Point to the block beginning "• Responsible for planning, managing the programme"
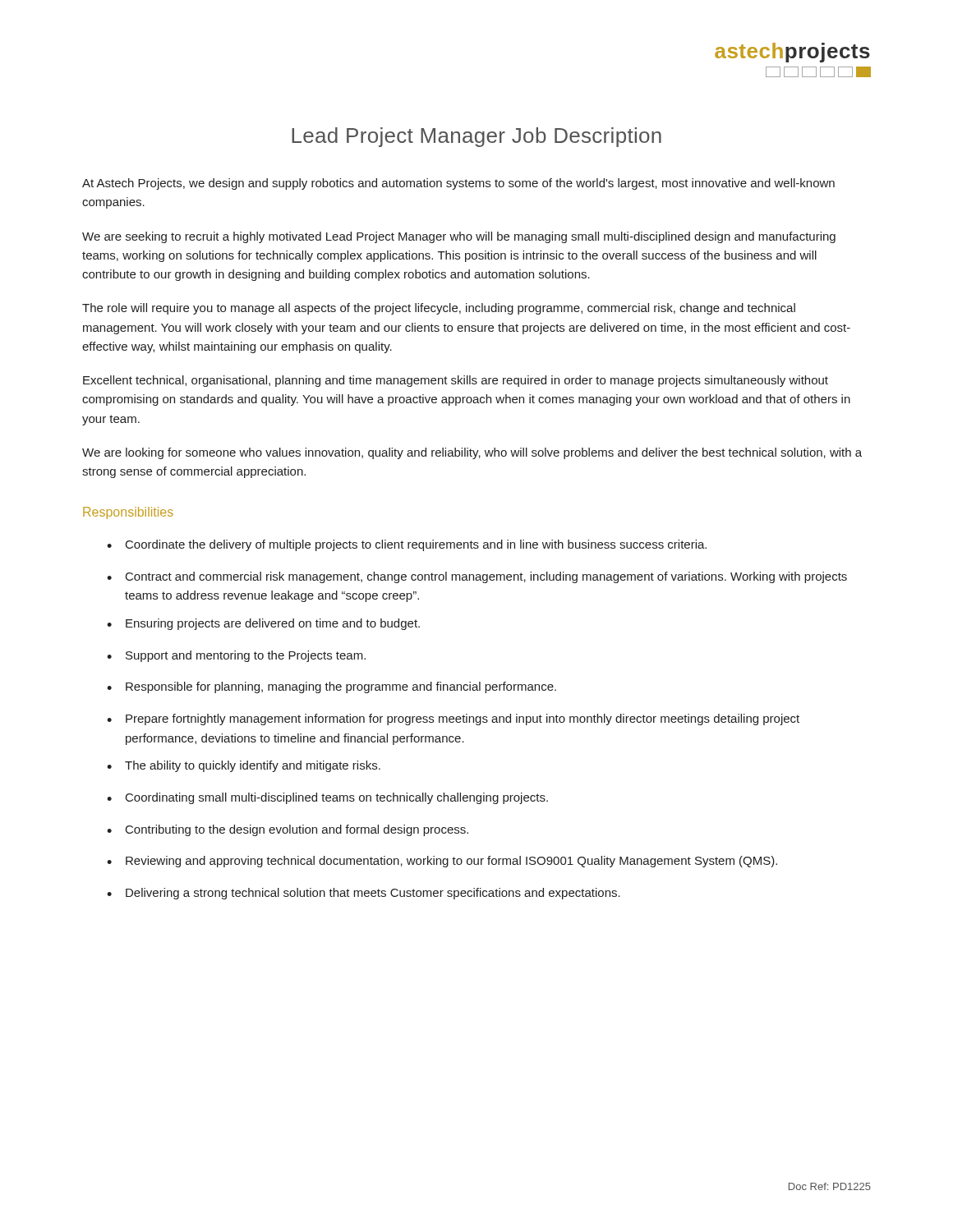Image resolution: width=953 pixels, height=1232 pixels. coord(489,689)
